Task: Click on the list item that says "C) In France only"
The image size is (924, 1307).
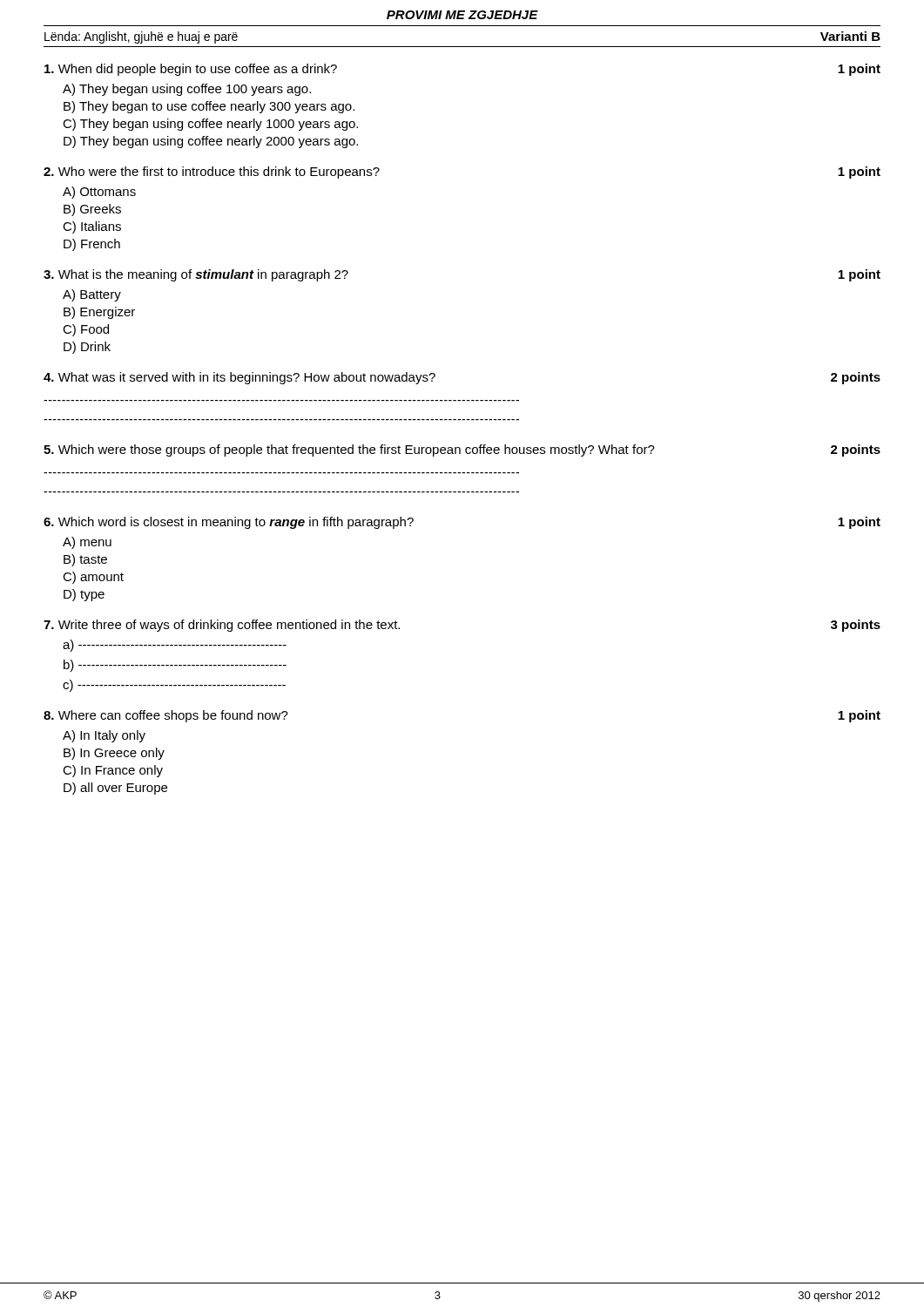Action: pyautogui.click(x=113, y=770)
